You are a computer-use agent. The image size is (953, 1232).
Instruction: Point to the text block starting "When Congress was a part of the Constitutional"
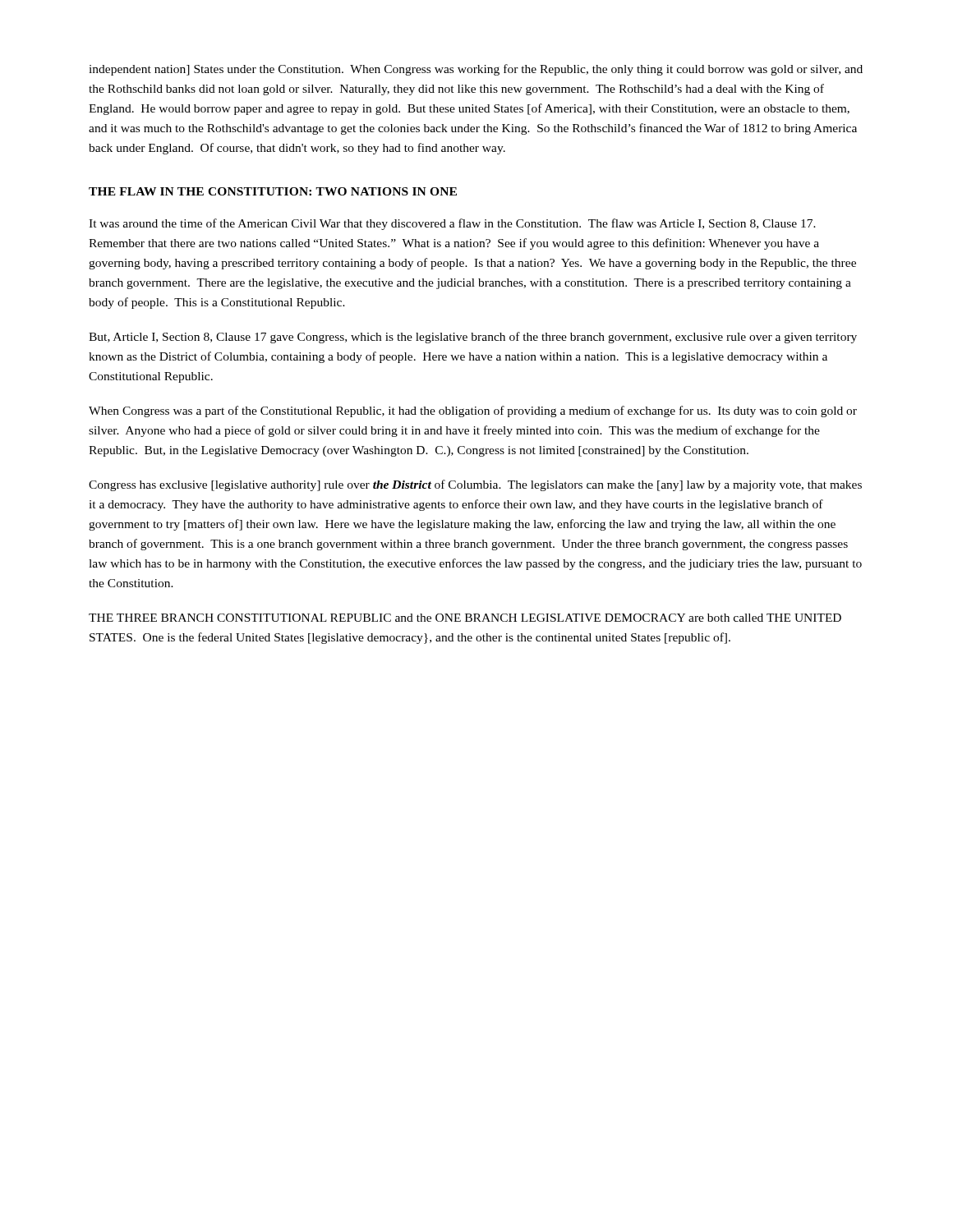[x=473, y=430]
